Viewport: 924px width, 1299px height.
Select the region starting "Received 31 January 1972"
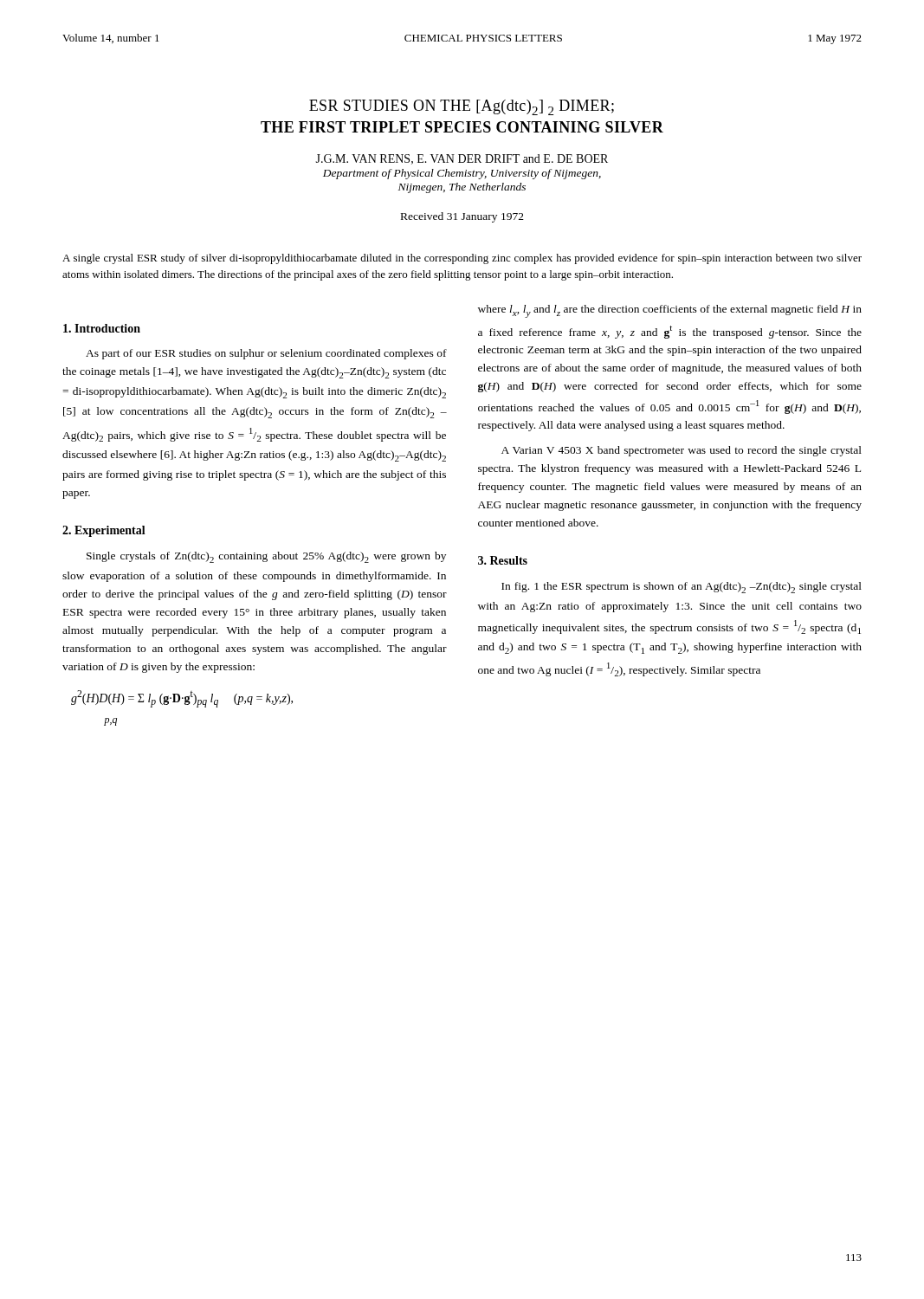(x=462, y=216)
